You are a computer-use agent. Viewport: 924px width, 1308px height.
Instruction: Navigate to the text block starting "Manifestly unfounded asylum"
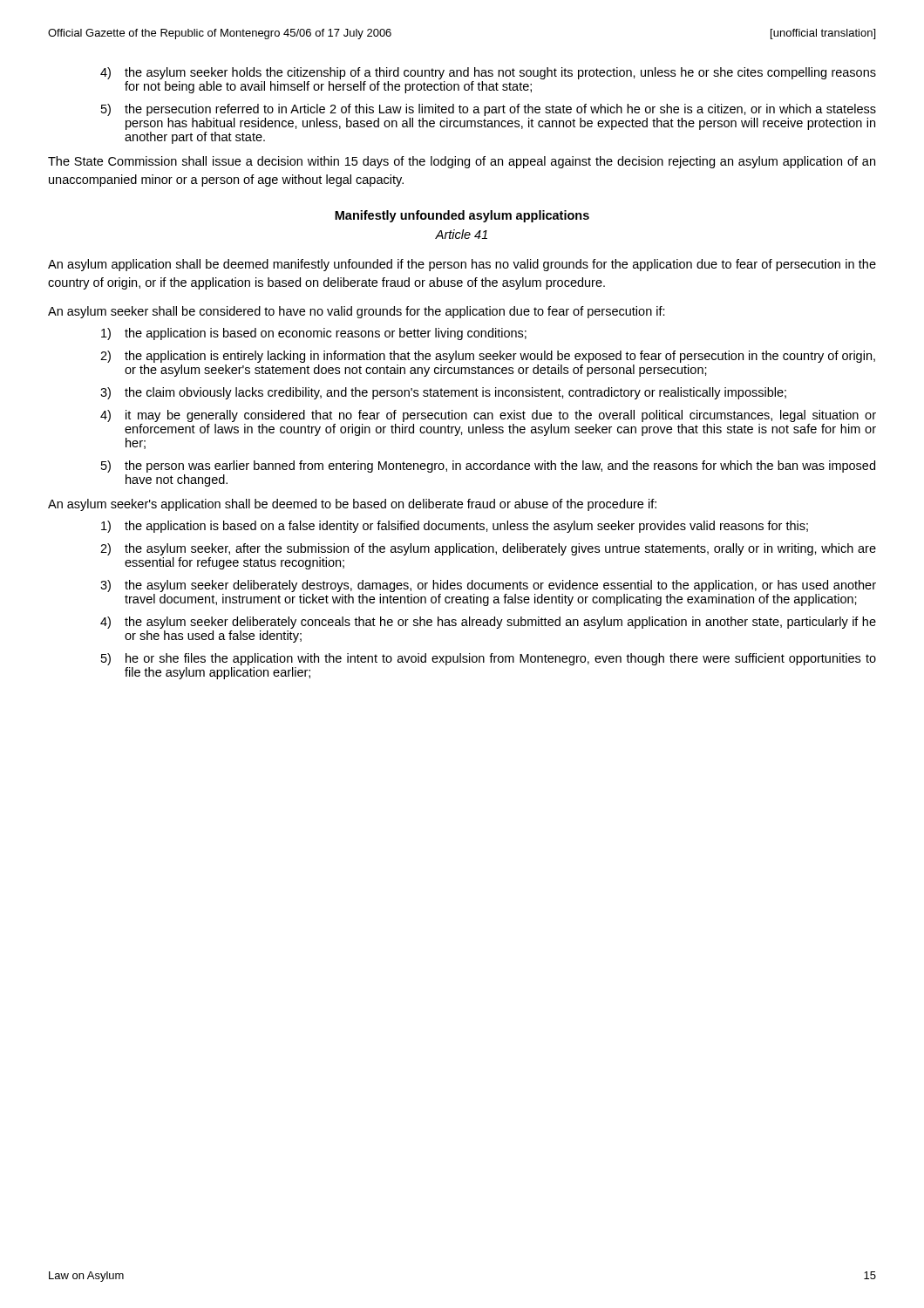[x=462, y=215]
